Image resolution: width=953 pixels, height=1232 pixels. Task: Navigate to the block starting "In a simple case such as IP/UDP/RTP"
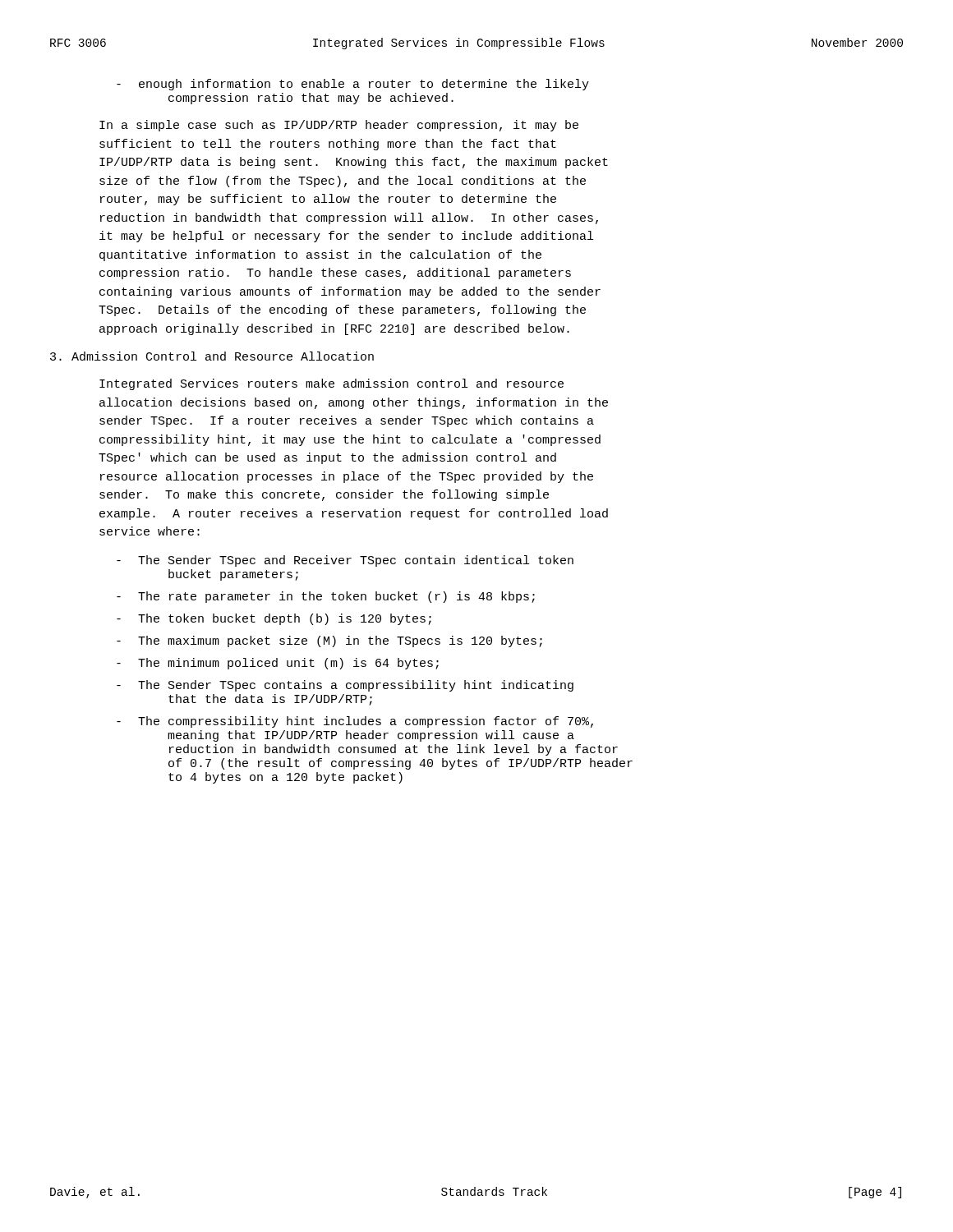point(354,228)
